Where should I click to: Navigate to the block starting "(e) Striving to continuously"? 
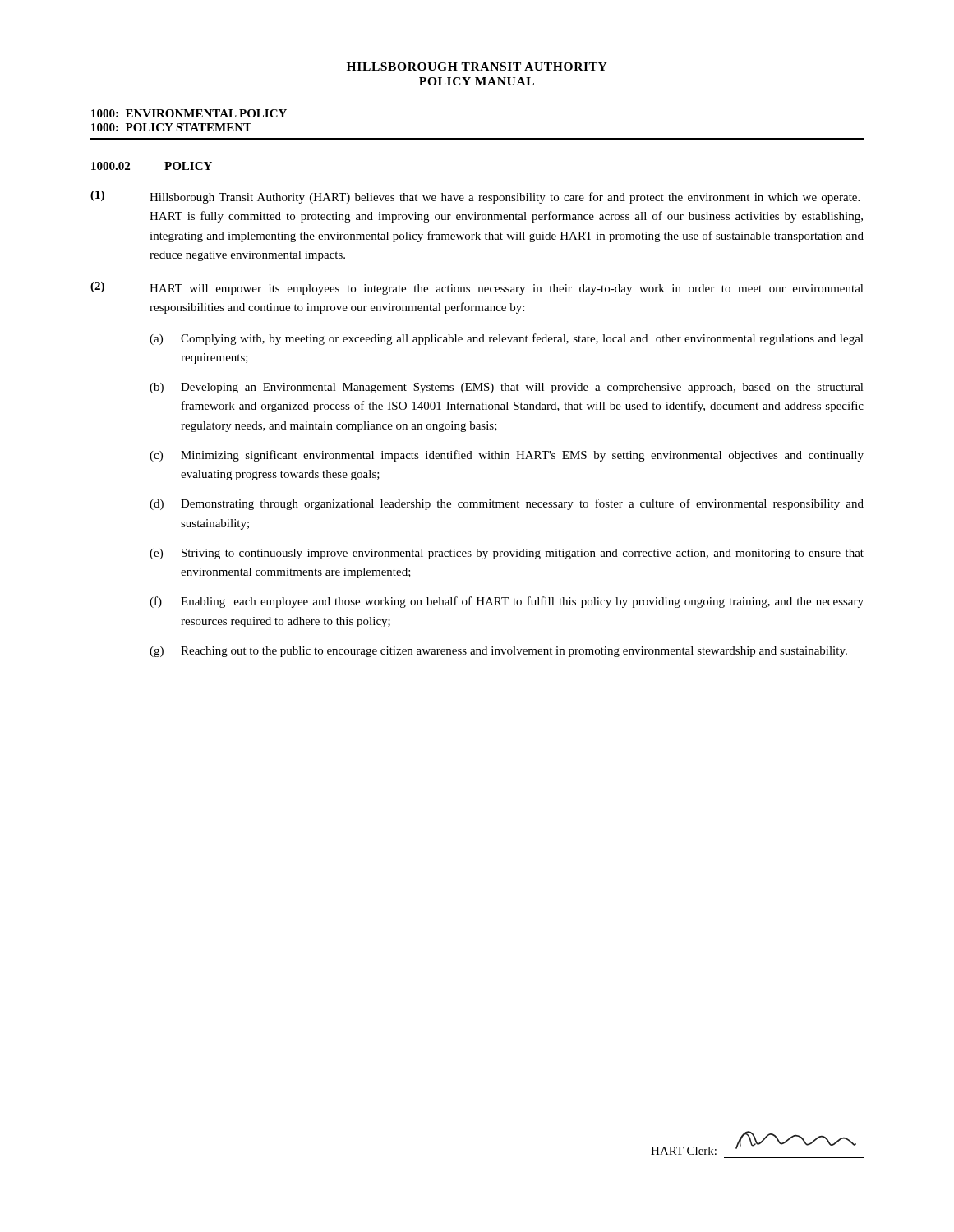[507, 563]
